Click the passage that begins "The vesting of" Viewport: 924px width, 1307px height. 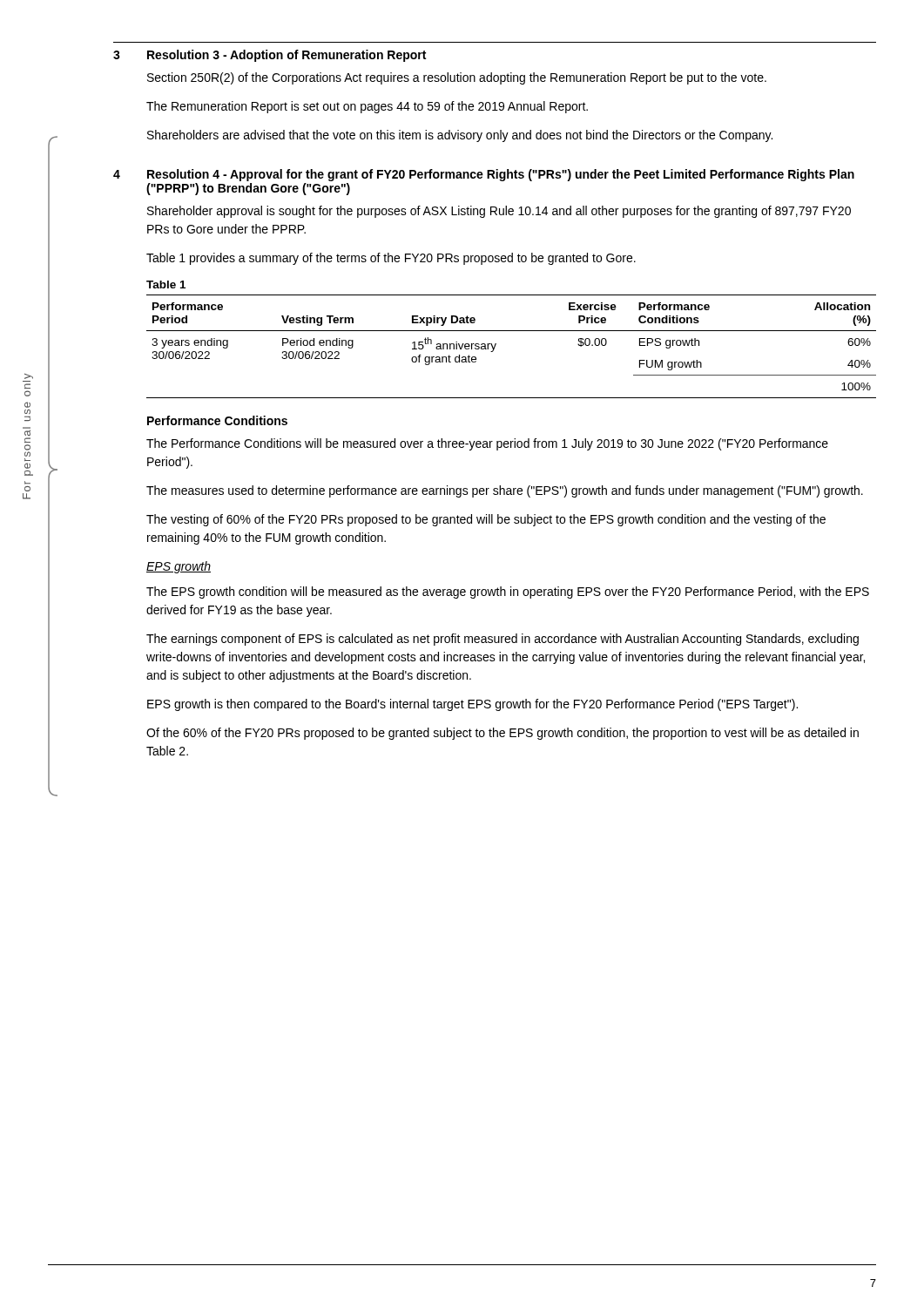point(486,528)
